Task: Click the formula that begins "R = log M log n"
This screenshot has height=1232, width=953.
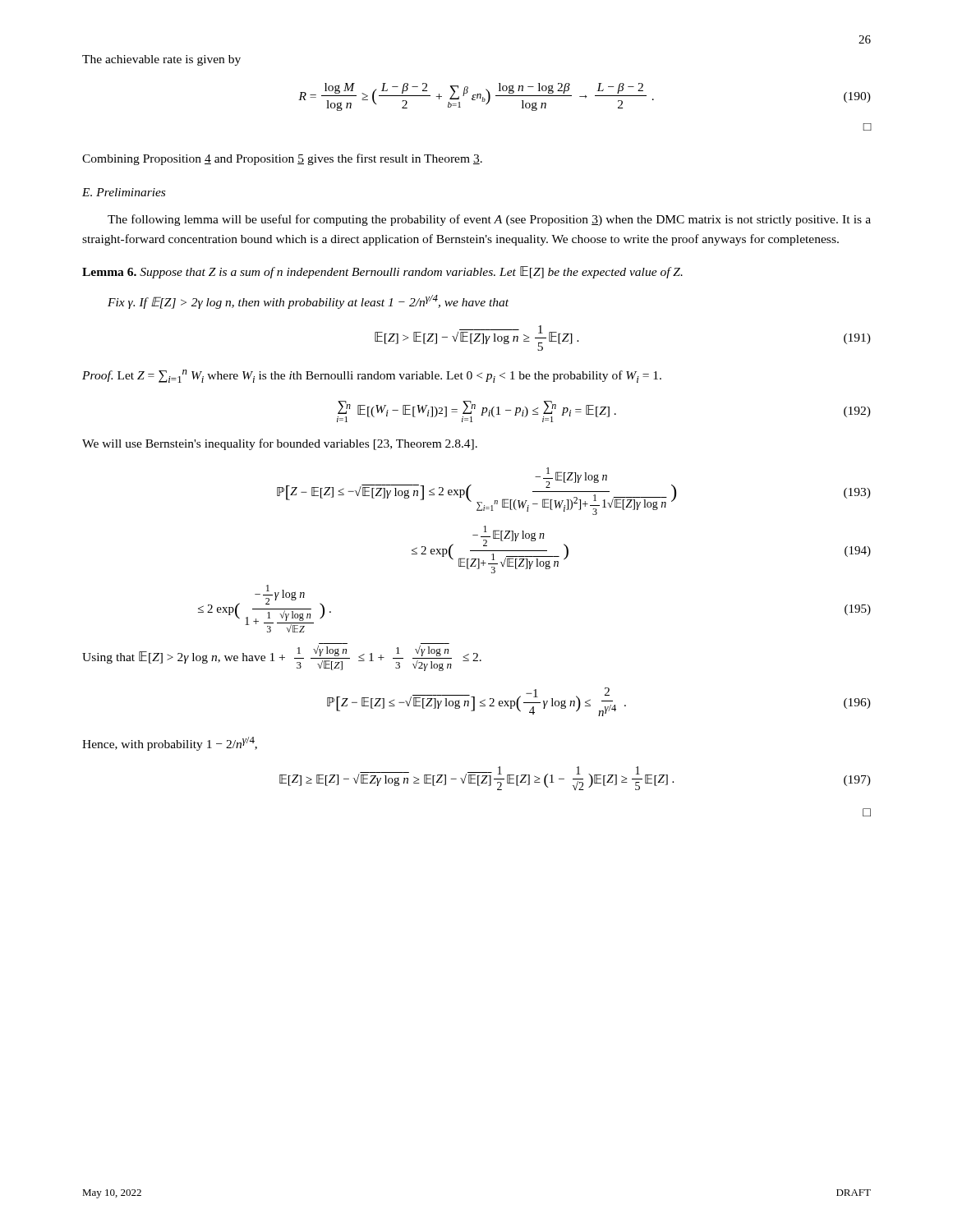Action: pyautogui.click(x=585, y=96)
